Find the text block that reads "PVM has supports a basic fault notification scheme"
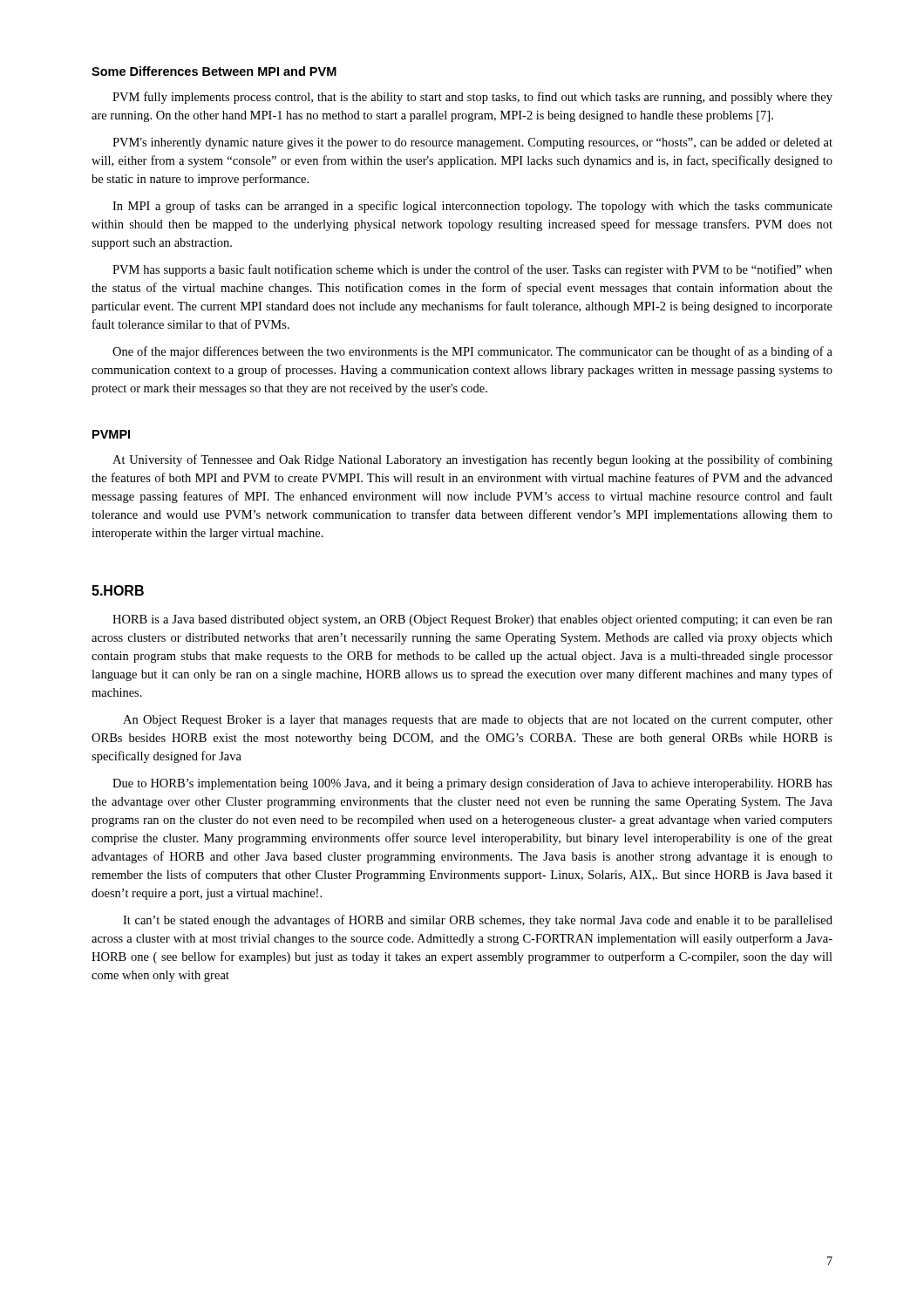 coord(462,298)
